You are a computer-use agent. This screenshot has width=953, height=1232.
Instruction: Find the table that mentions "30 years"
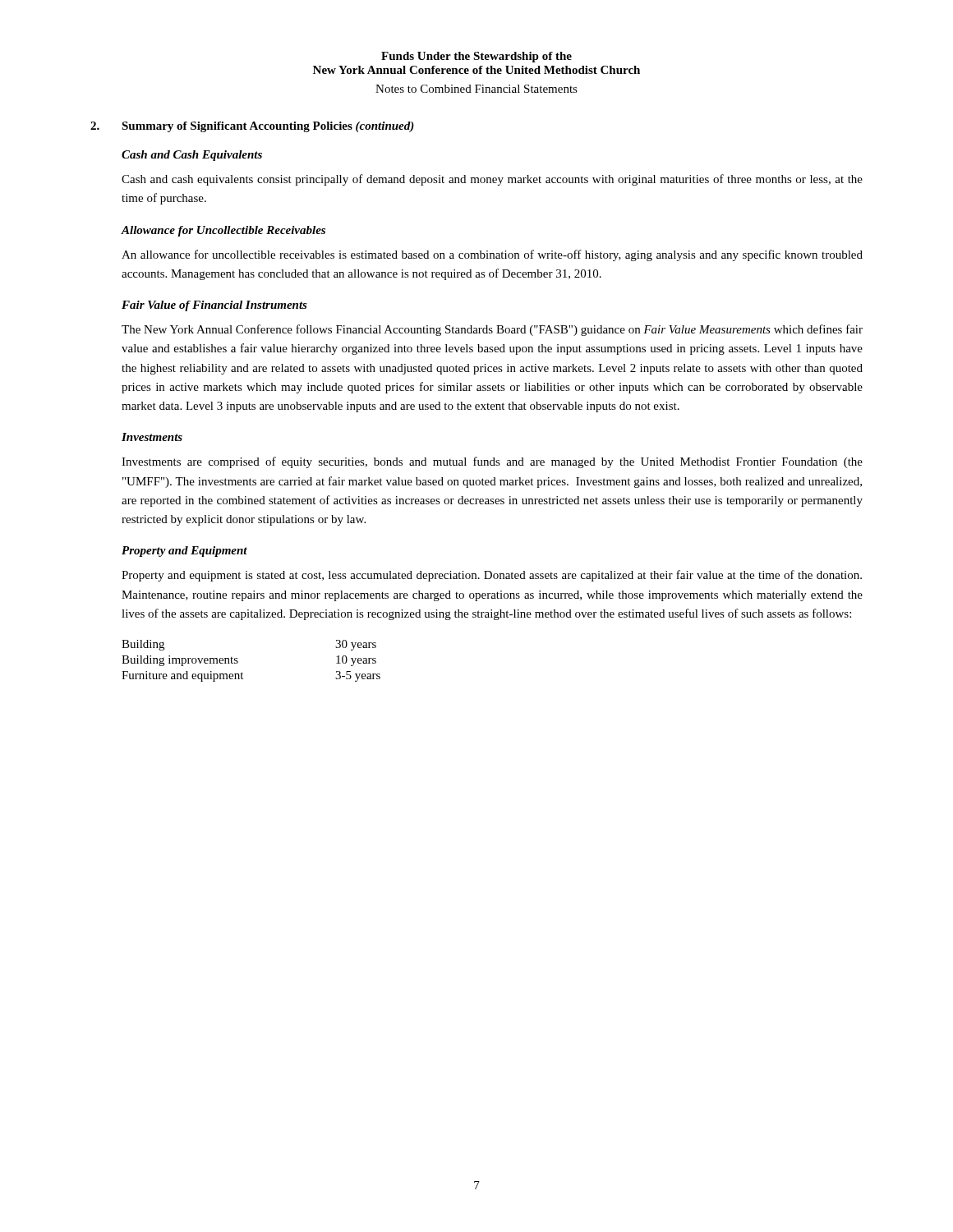[492, 660]
